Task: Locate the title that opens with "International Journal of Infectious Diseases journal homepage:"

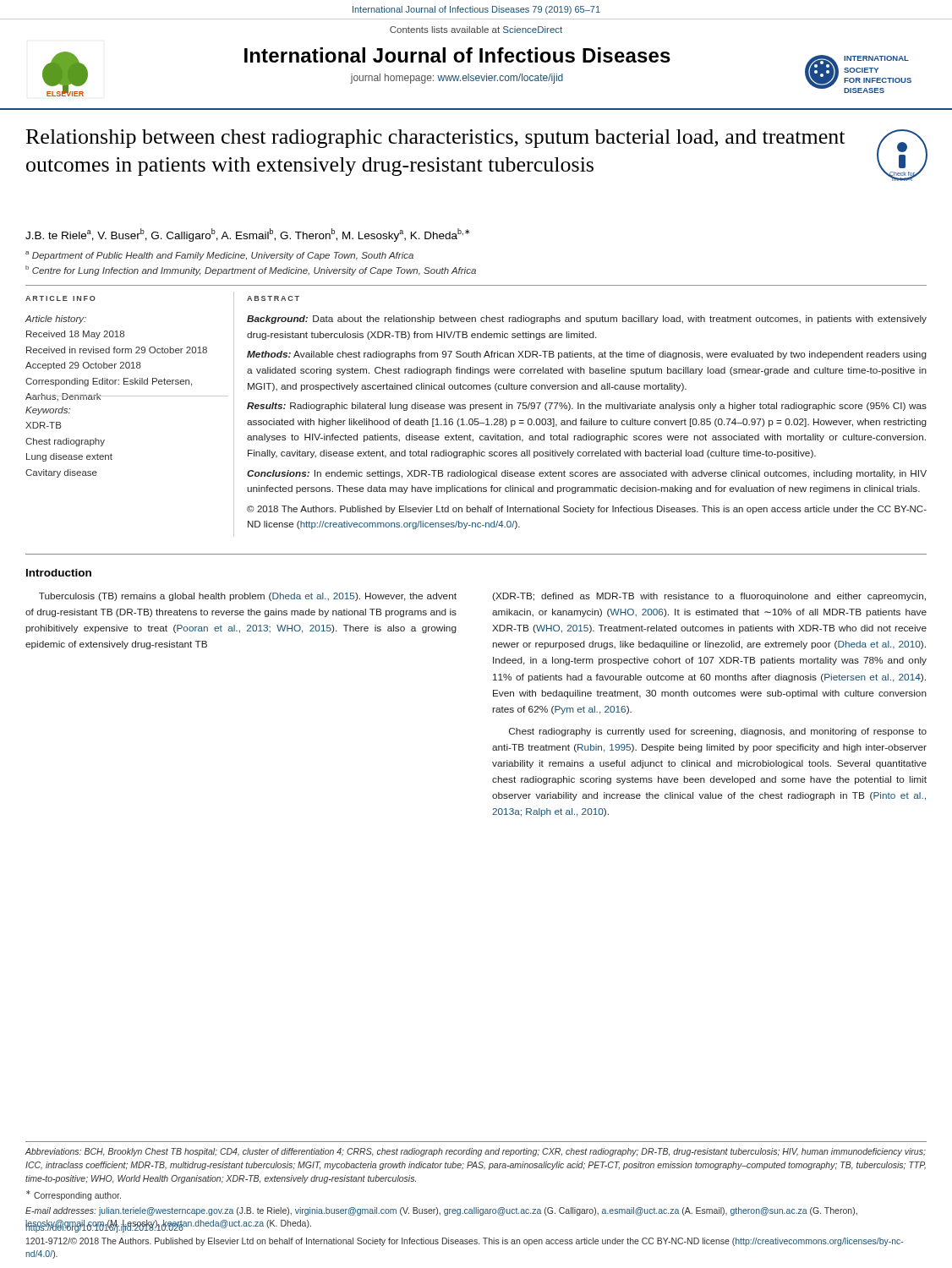Action: point(457,64)
